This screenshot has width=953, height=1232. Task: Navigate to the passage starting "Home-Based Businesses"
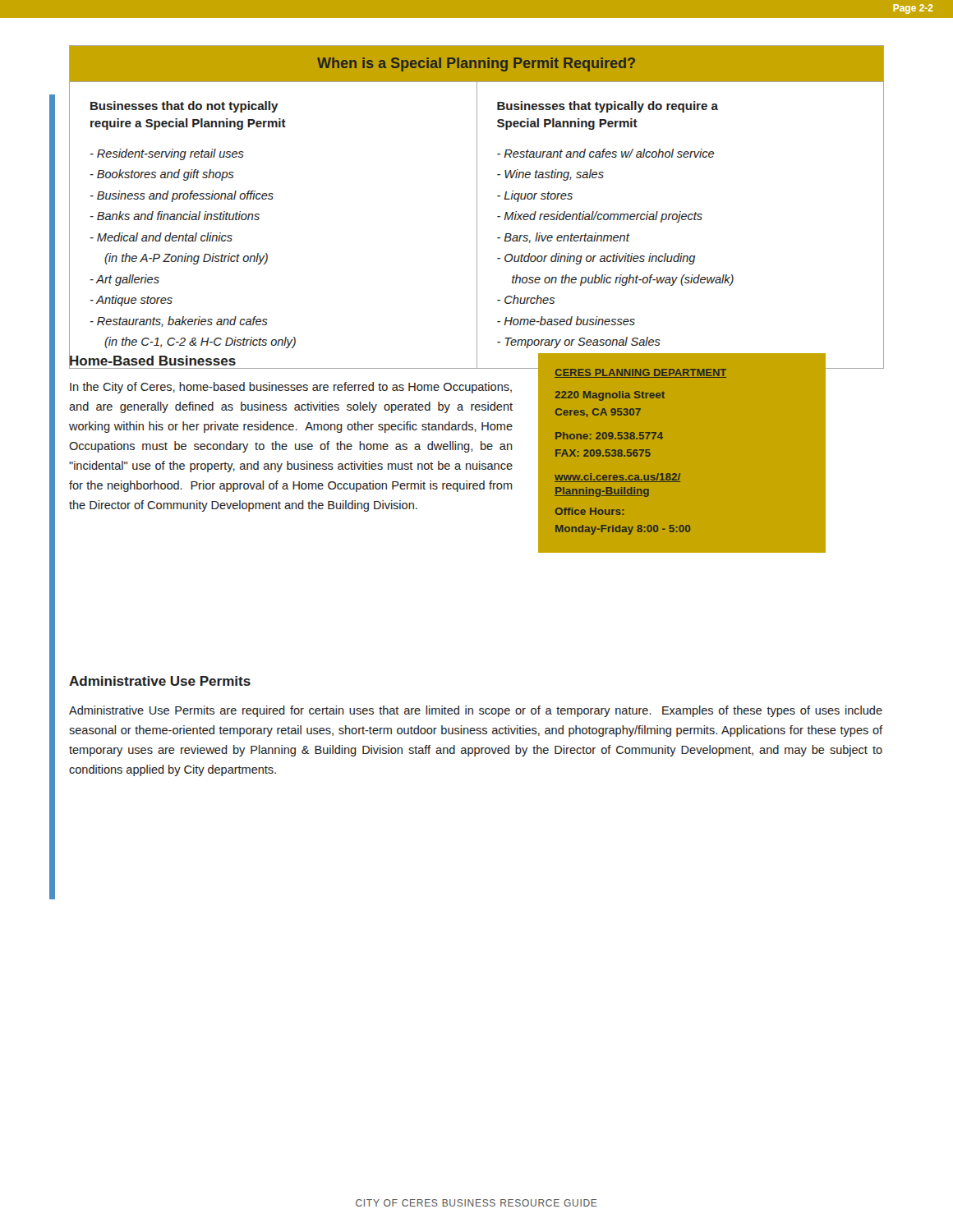pyautogui.click(x=152, y=361)
